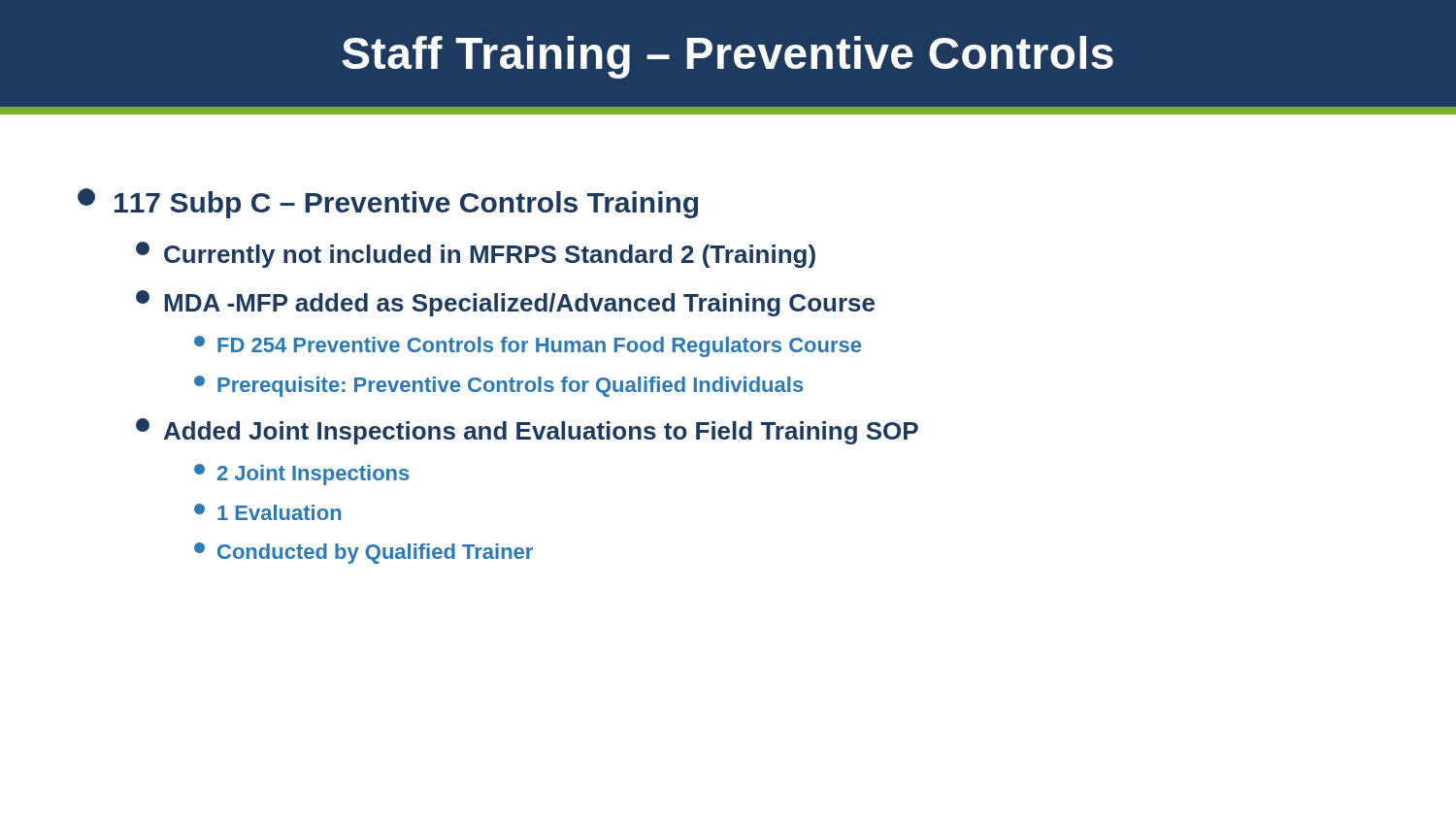Click on the list item that says "Conducted by Qualified Trainer"
Image resolution: width=1456 pixels, height=819 pixels.
364,553
